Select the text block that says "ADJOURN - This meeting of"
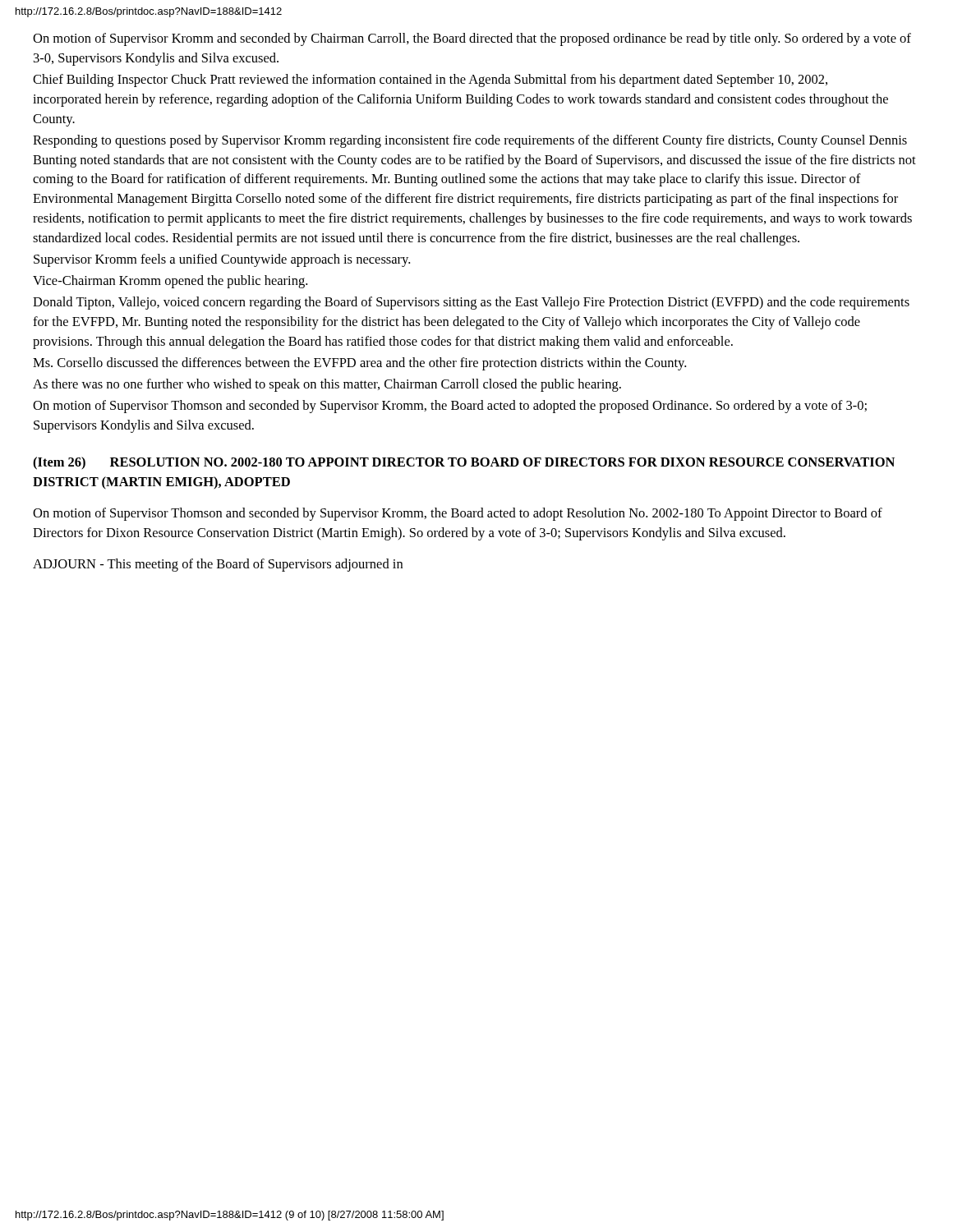 218,564
